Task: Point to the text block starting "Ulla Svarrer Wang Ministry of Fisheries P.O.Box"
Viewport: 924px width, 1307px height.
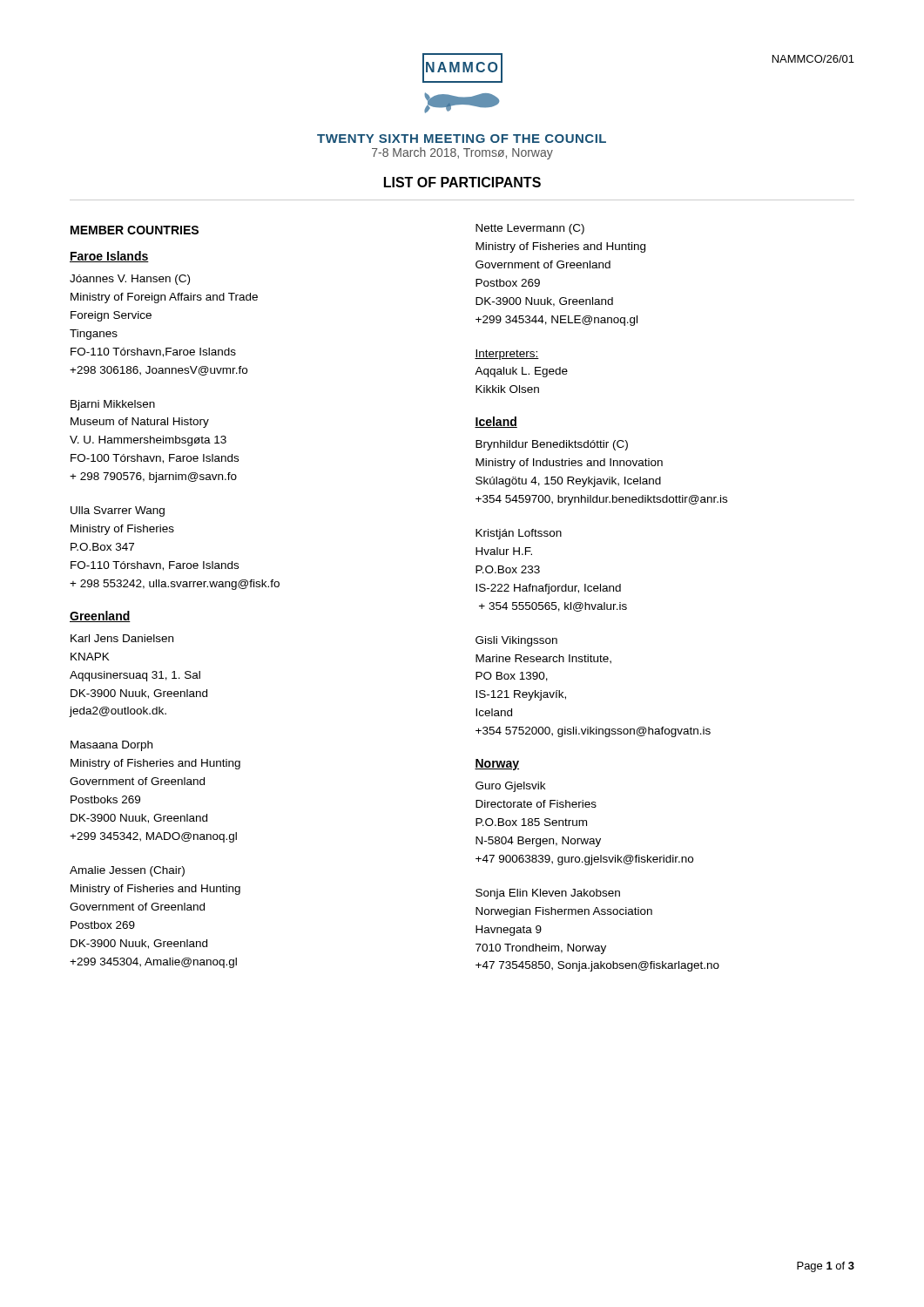Action: pos(118,511)
